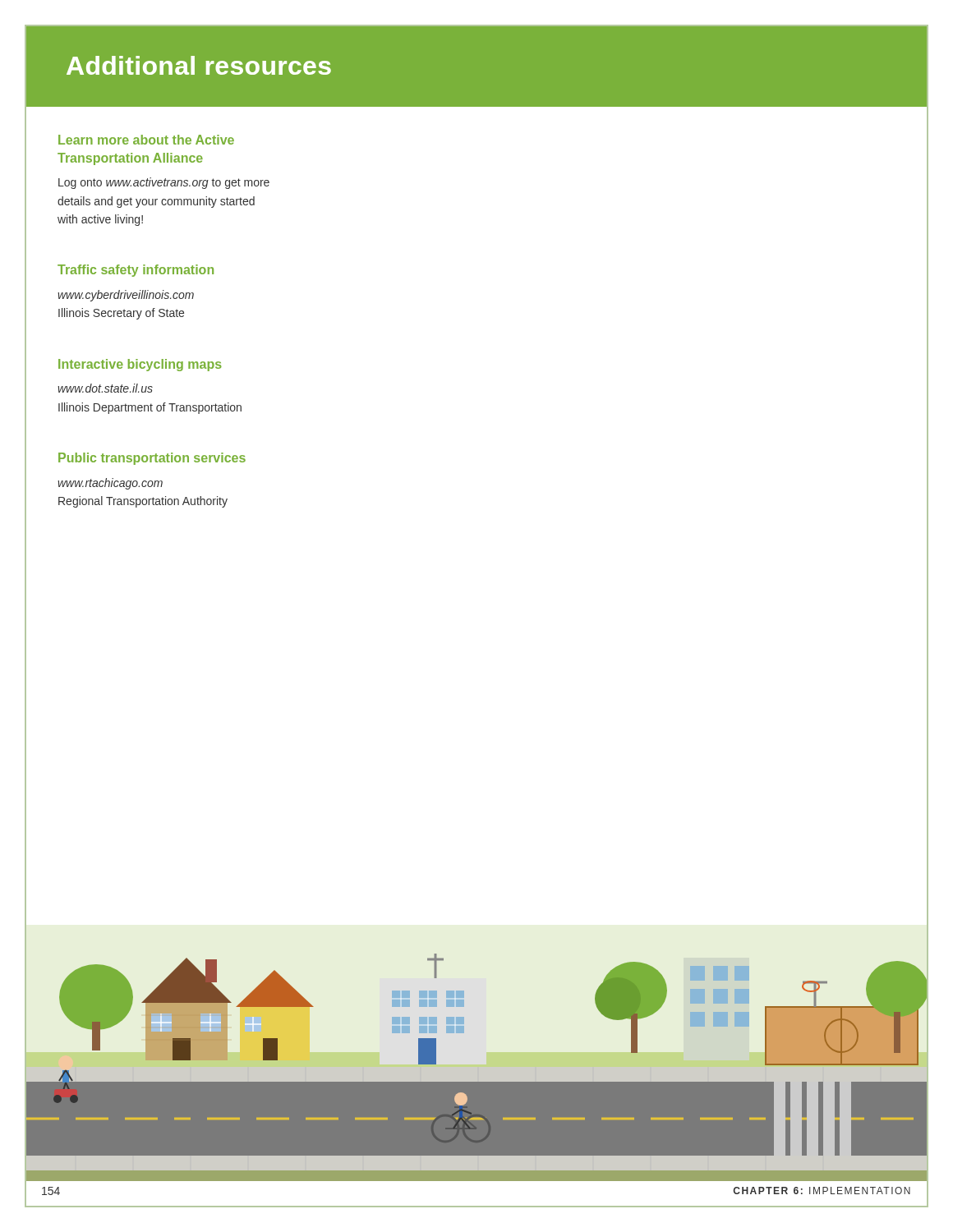Image resolution: width=953 pixels, height=1232 pixels.
Task: Find the section header containing "Learn more about the ActiveTransportation Alliance"
Action: (146, 149)
